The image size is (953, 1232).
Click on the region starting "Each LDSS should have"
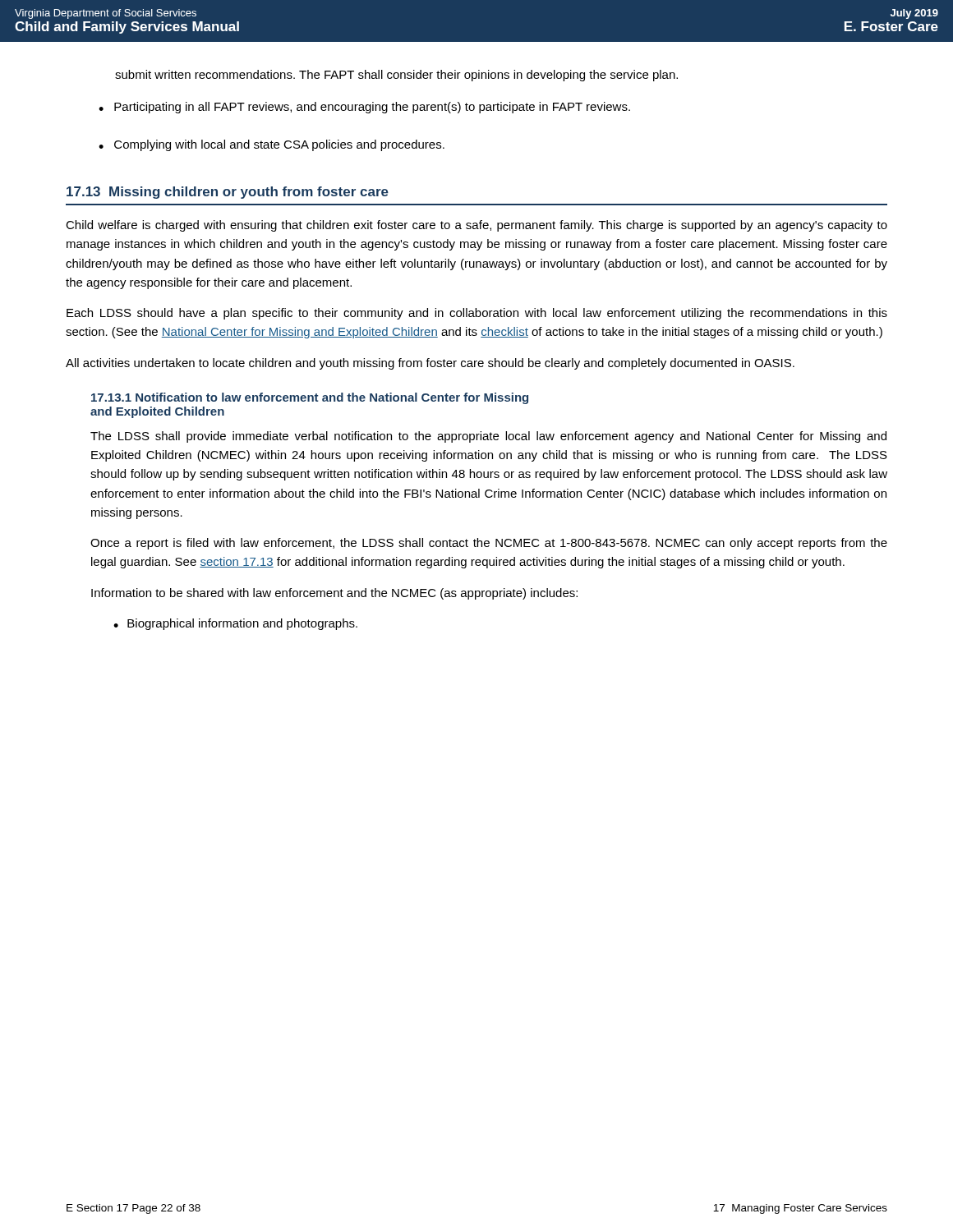(476, 322)
